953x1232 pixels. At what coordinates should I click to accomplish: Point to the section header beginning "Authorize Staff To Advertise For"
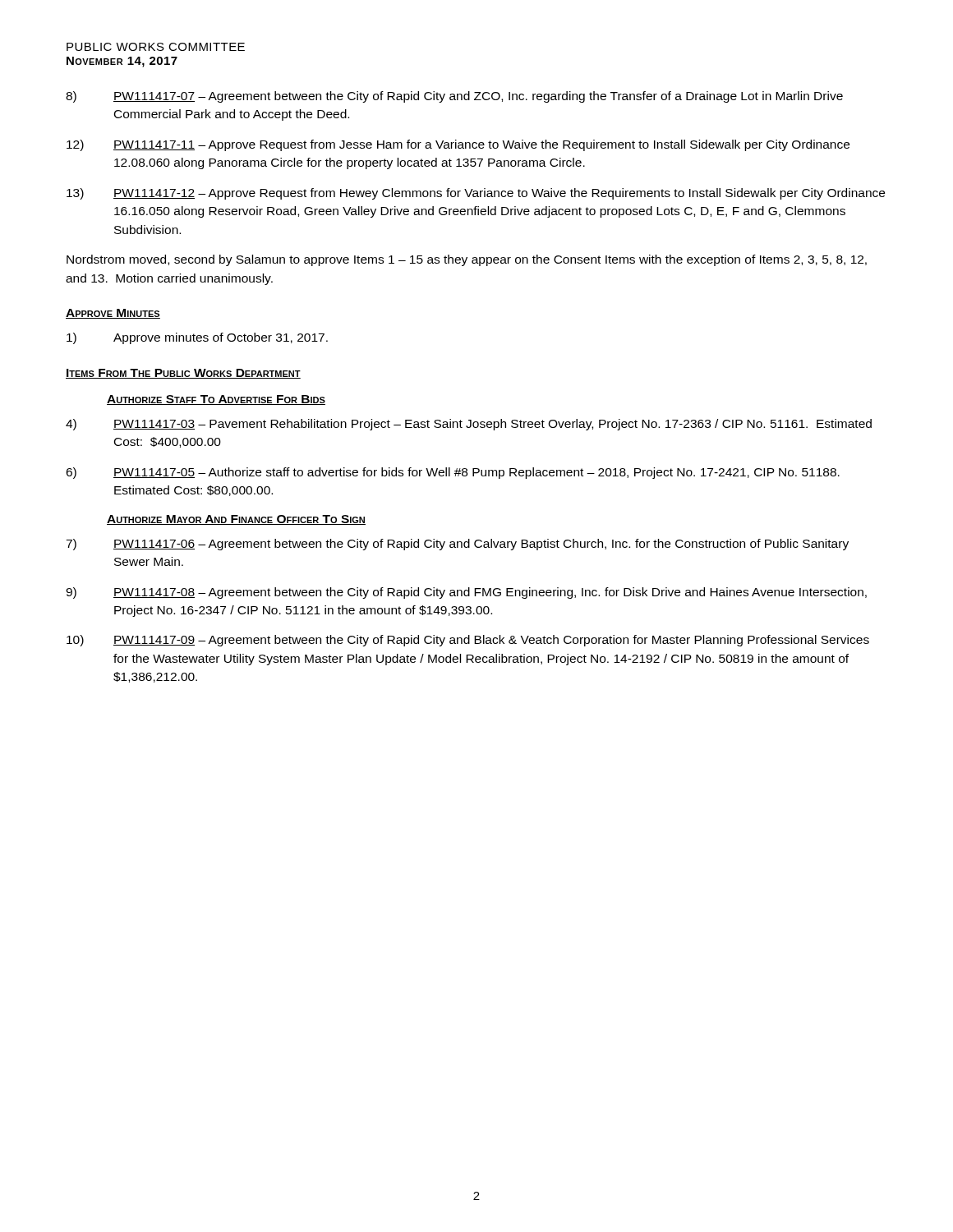point(216,398)
